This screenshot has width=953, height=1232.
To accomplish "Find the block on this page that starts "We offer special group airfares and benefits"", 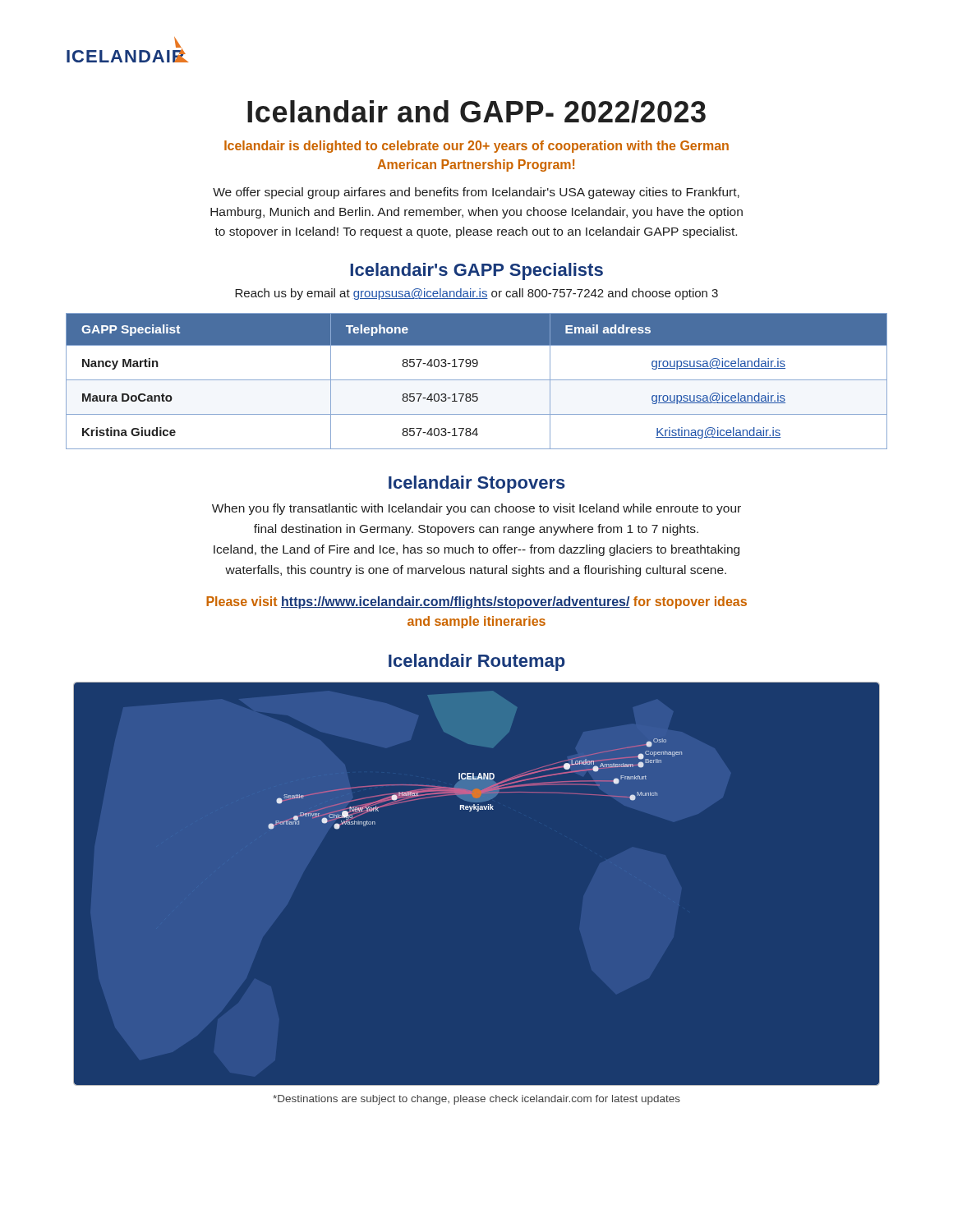I will tap(476, 212).
